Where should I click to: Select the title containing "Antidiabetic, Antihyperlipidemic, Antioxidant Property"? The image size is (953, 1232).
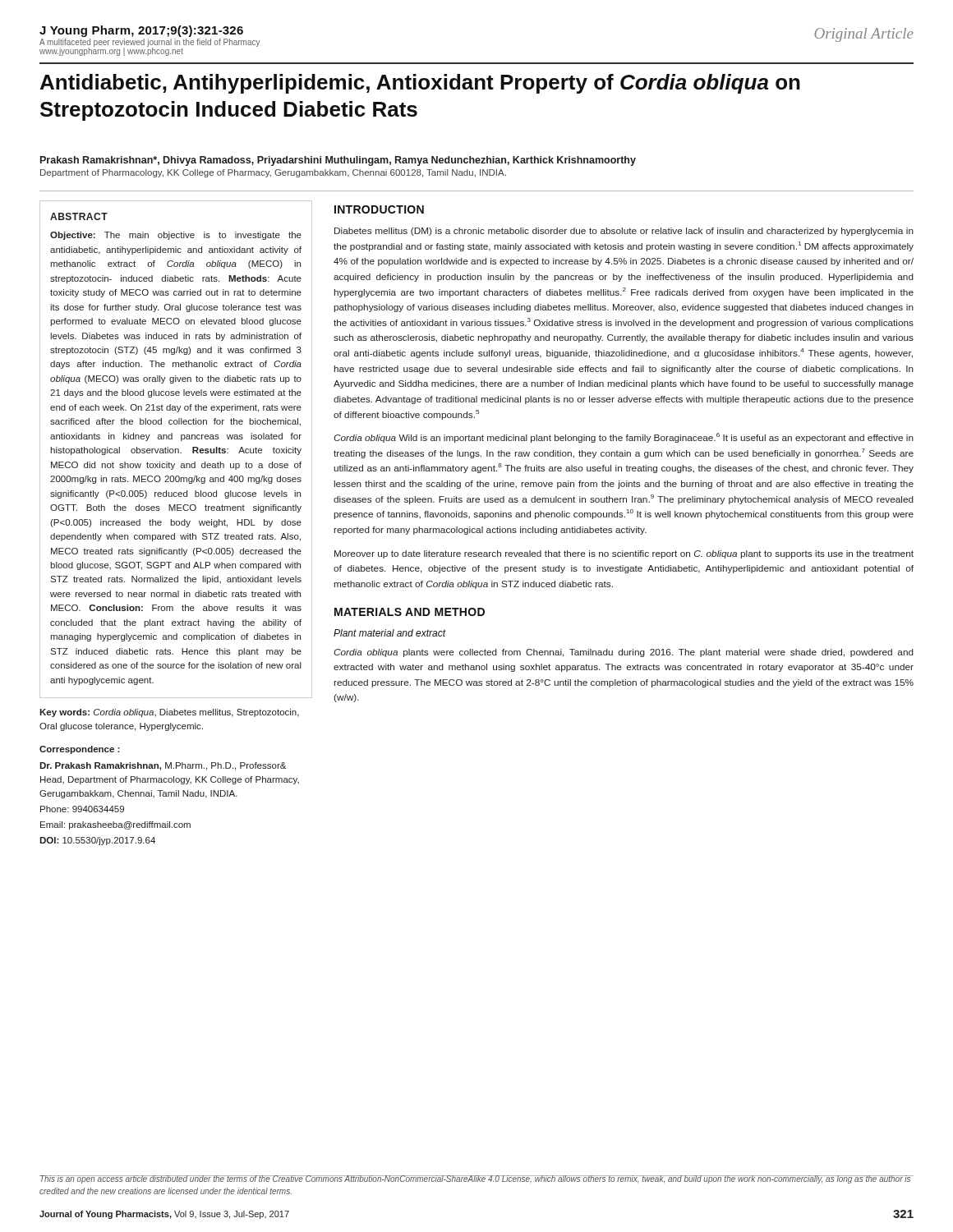click(x=476, y=96)
